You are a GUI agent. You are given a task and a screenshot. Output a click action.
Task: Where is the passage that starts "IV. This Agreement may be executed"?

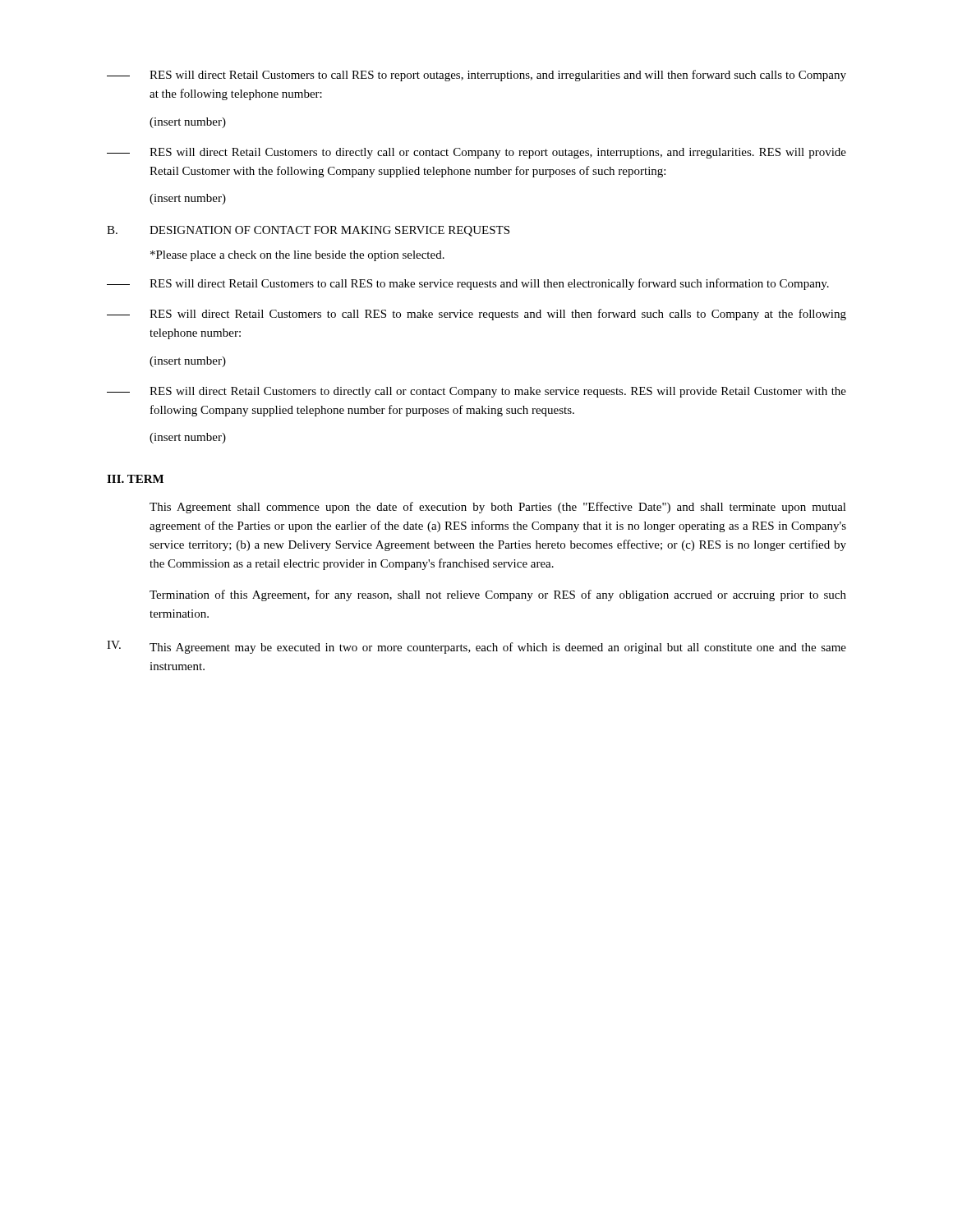[x=476, y=657]
